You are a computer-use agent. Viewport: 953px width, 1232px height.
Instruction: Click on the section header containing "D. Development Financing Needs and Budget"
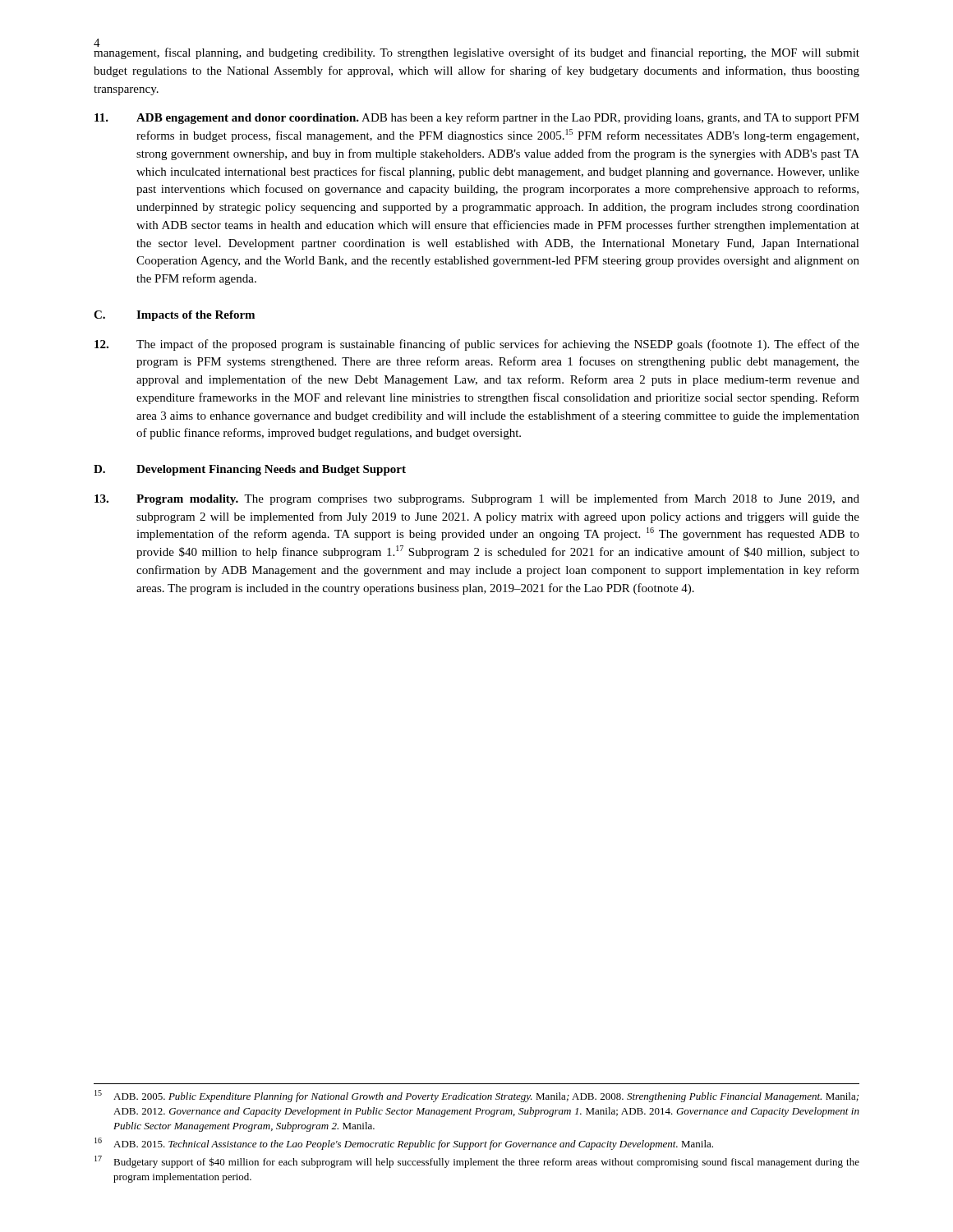250,470
